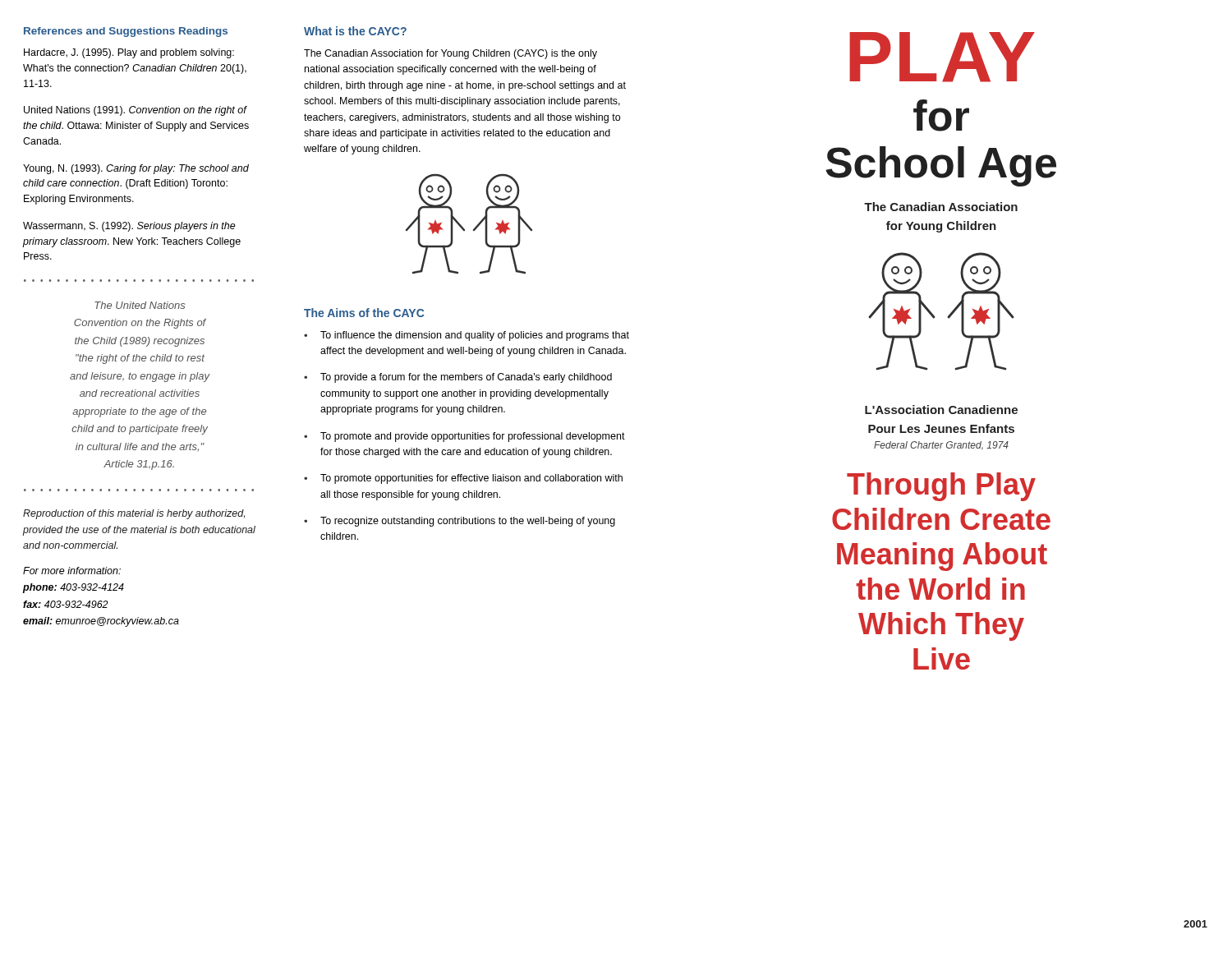Viewport: 1232px width, 953px height.
Task: Locate the text block that says "Young, N. (1993)."
Action: pos(136,183)
